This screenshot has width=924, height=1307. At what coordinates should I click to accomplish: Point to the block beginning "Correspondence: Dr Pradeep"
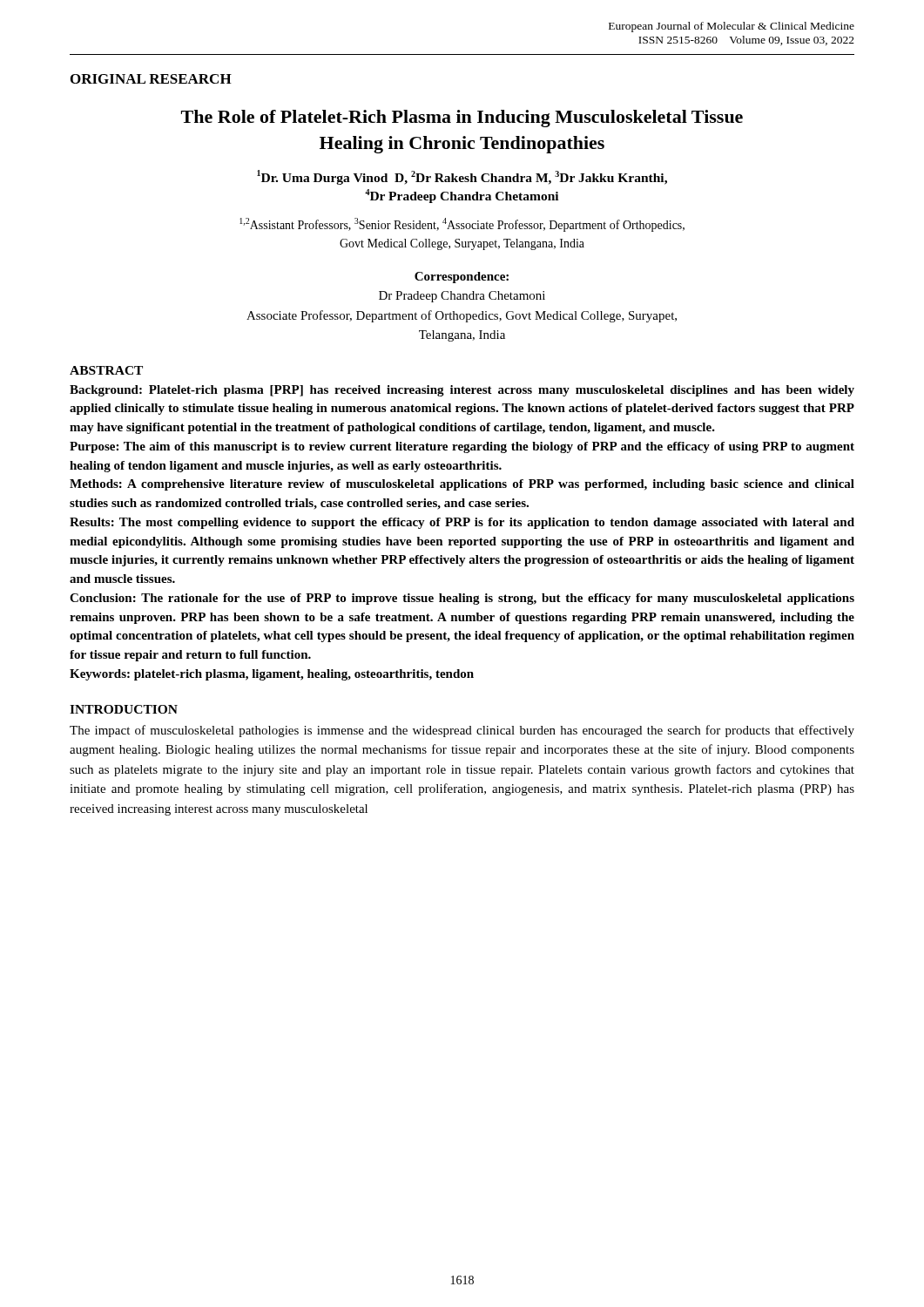click(462, 305)
